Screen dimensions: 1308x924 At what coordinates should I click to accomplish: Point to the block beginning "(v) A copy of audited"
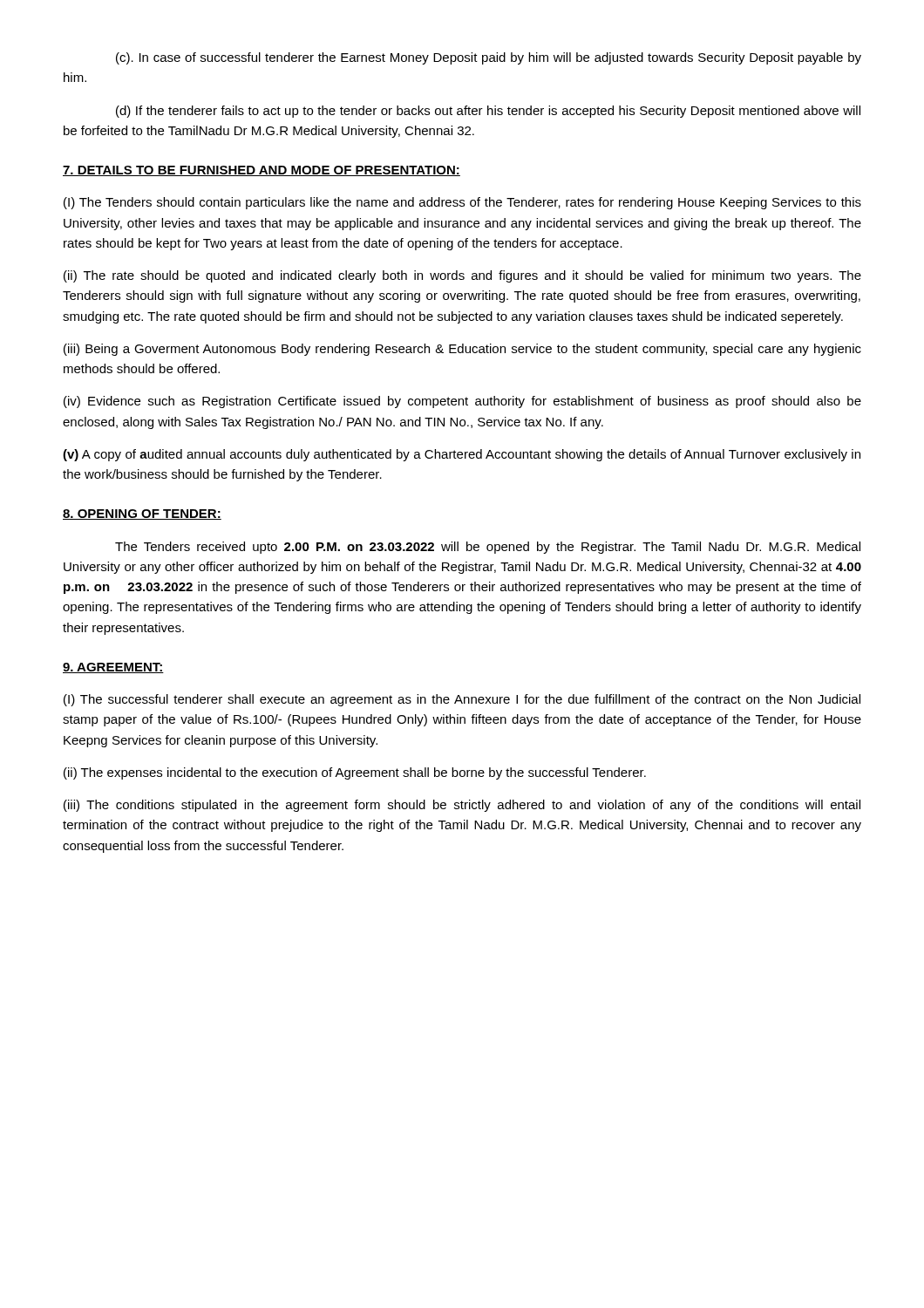(462, 464)
